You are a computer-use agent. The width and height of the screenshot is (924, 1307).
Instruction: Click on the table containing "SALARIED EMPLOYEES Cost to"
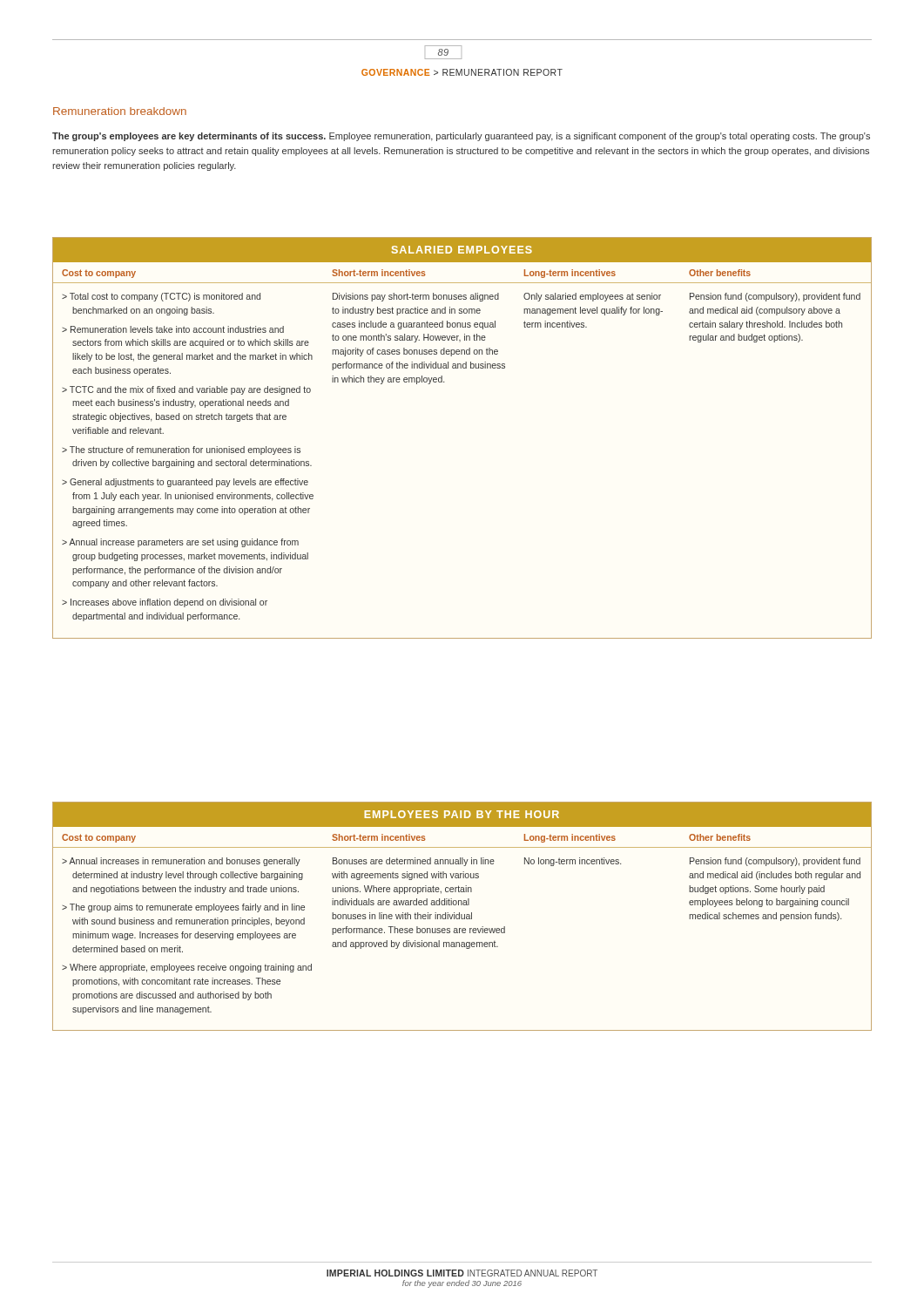462,438
